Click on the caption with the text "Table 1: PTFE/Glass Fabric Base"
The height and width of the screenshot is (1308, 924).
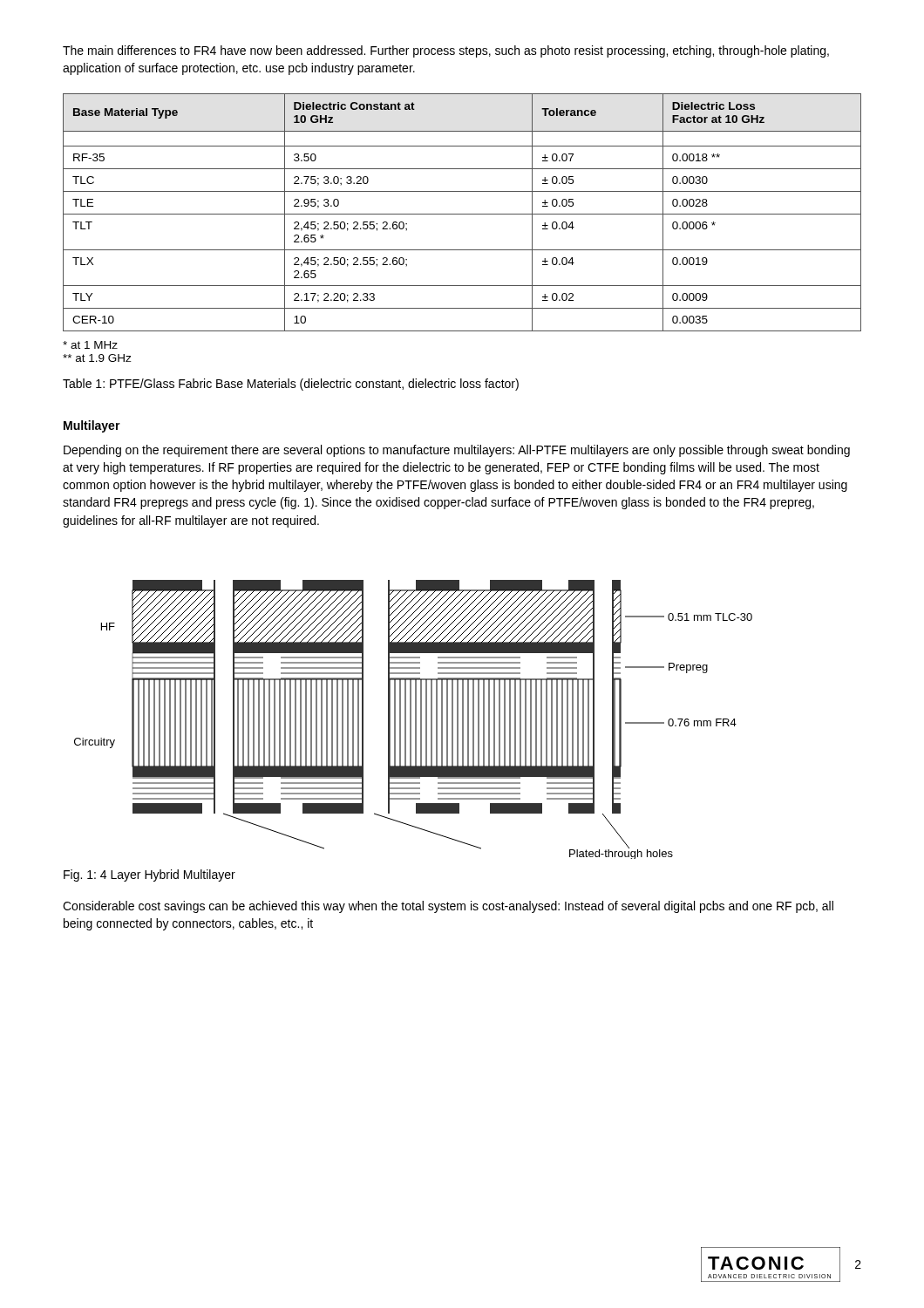point(291,383)
